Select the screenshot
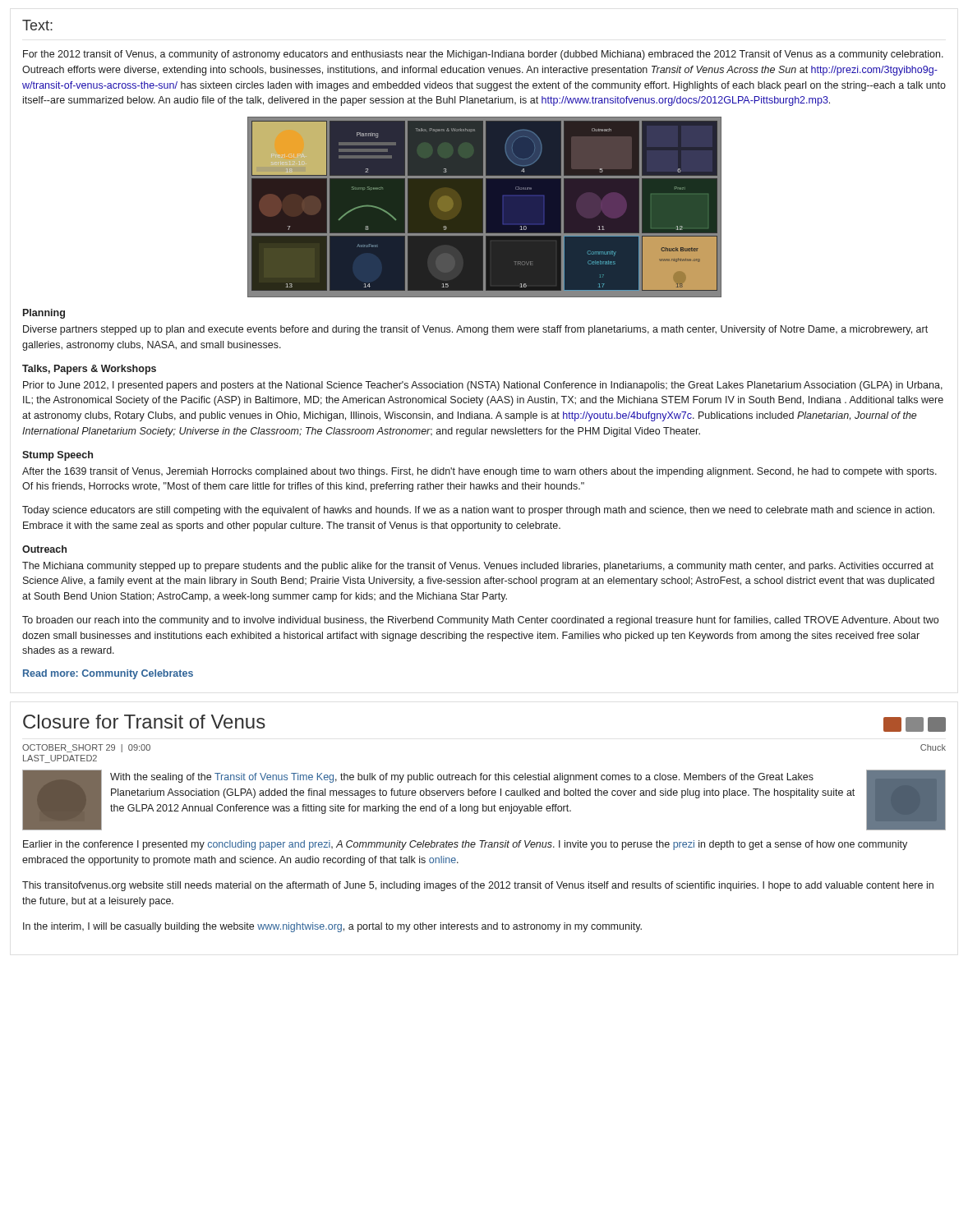Image resolution: width=968 pixels, height=1232 pixels. pos(484,207)
